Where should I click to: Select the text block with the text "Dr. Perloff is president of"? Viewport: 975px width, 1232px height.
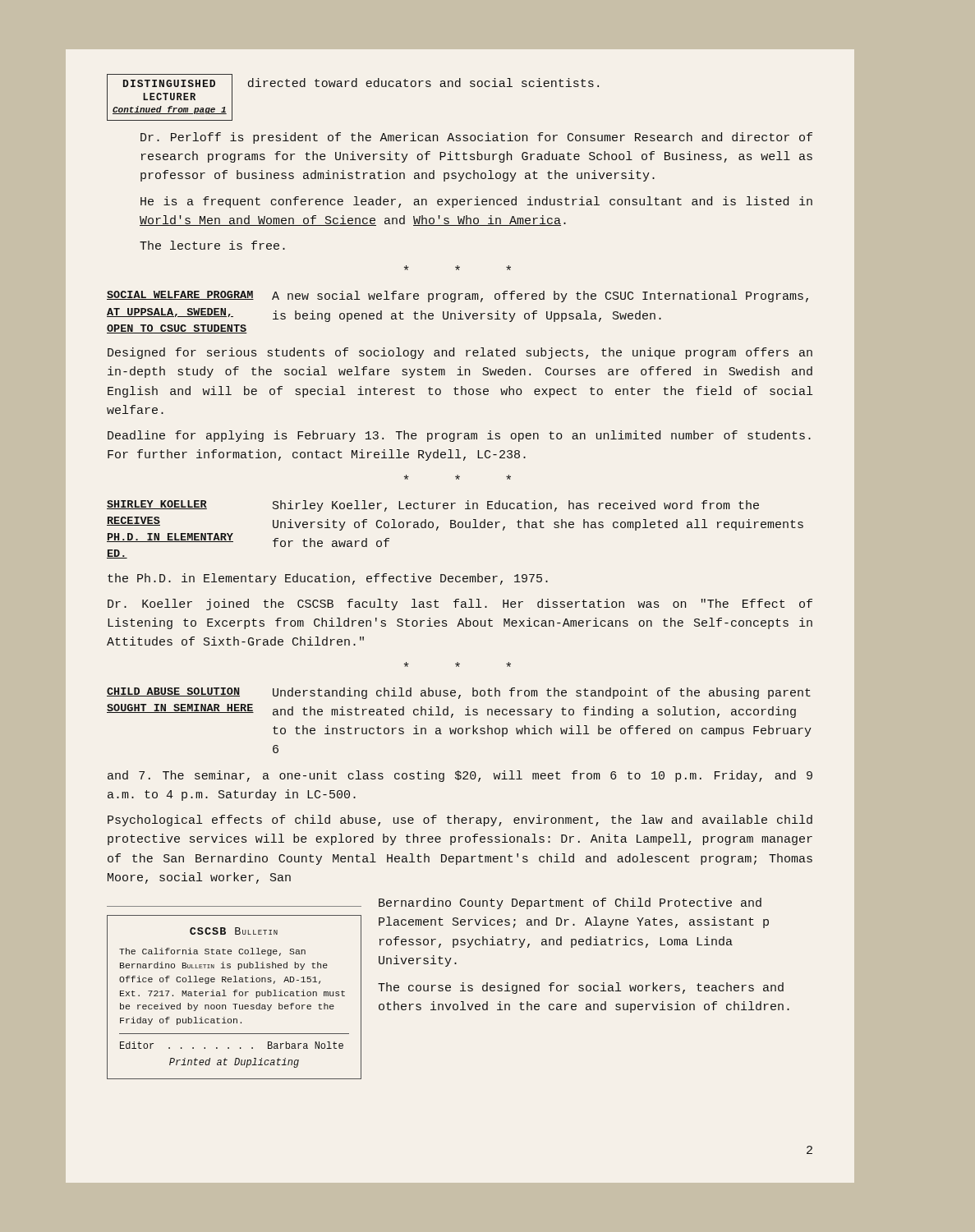[x=476, y=157]
